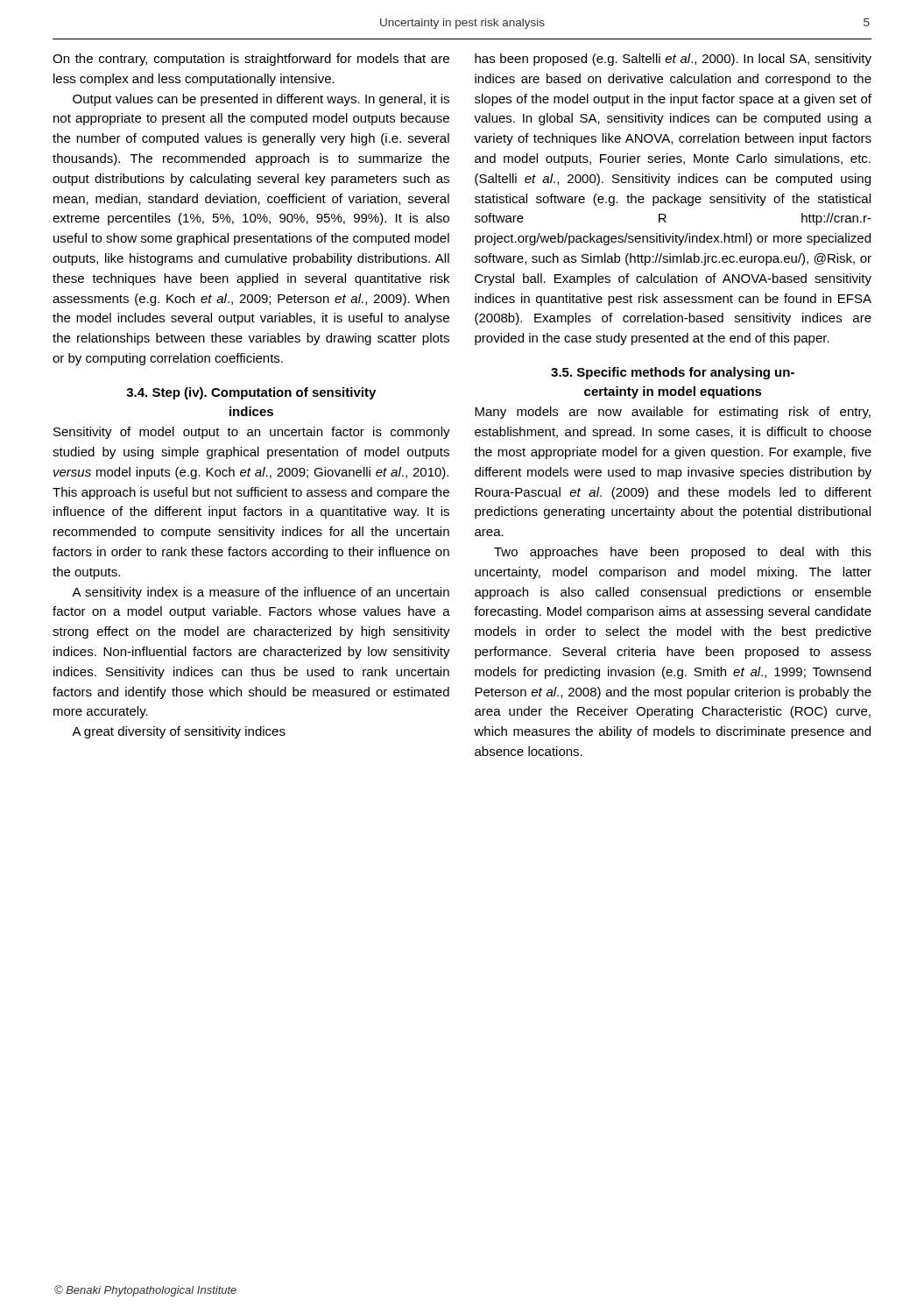Where is the section header that starts "3.5. Specific methods for analysing un-certainty"?
Viewport: 924px width, 1314px height.
tap(673, 381)
